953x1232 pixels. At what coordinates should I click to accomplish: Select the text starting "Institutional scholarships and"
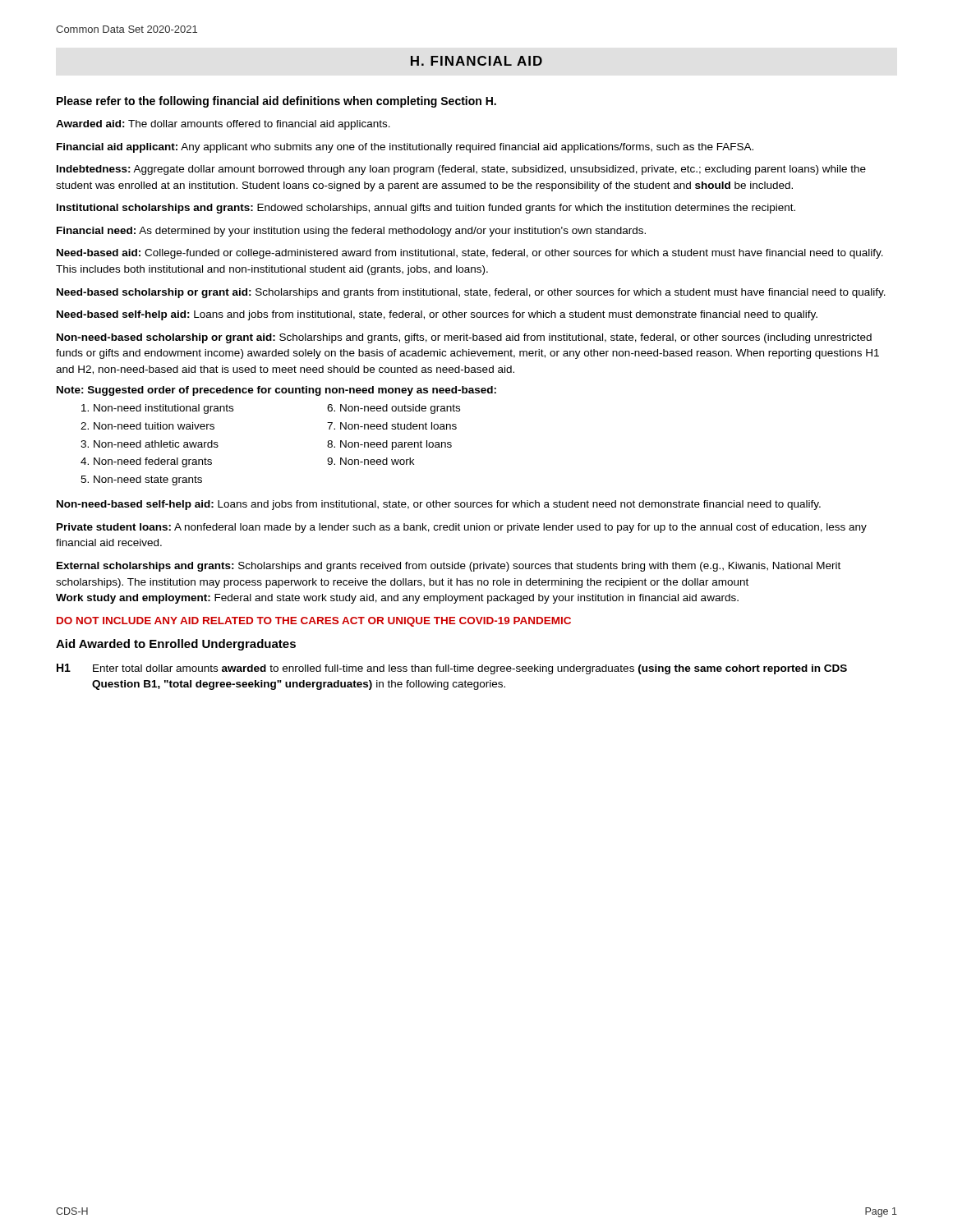pyautogui.click(x=426, y=208)
